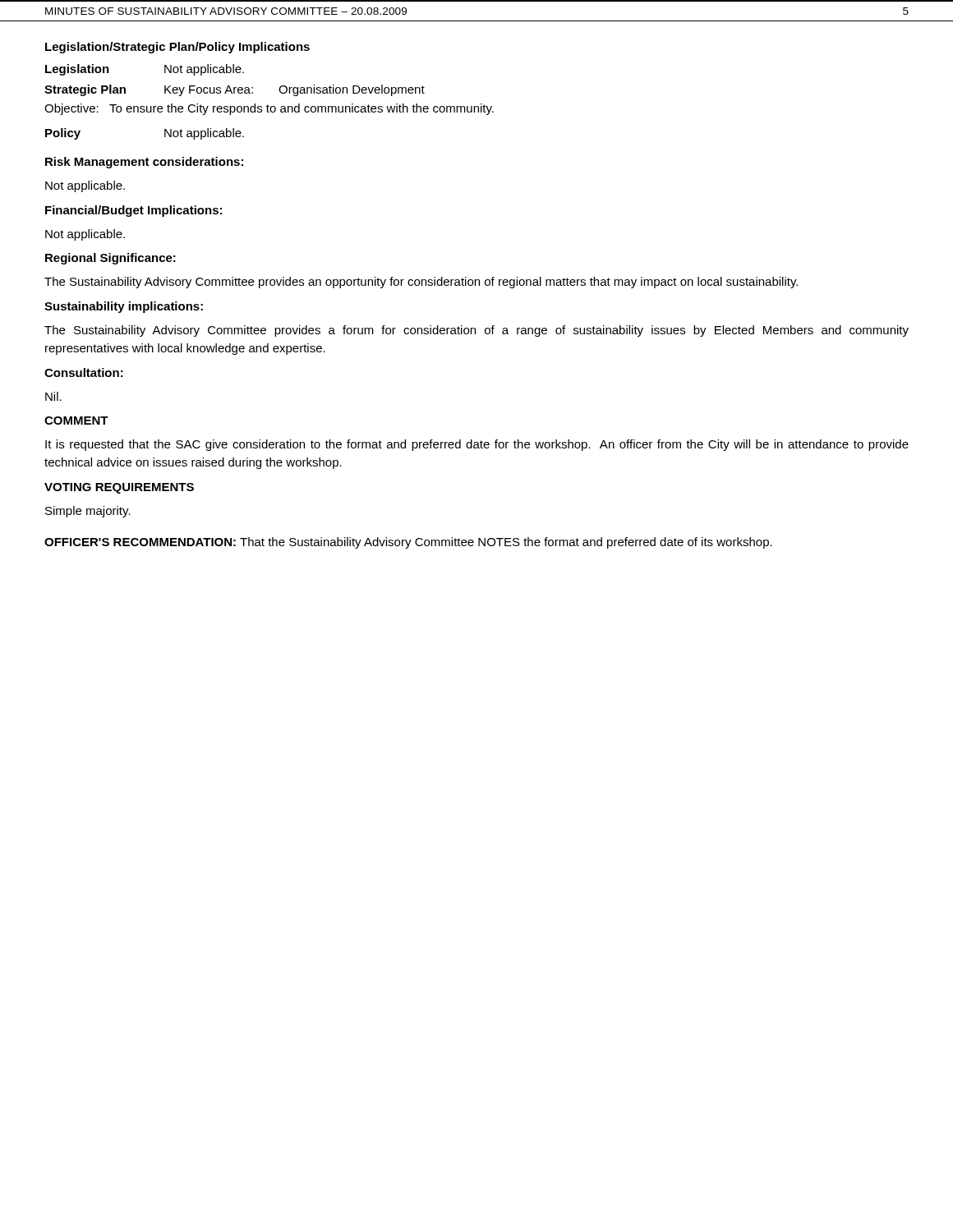Select the text that says "Policy Not applicable."
The width and height of the screenshot is (953, 1232).
62,133
